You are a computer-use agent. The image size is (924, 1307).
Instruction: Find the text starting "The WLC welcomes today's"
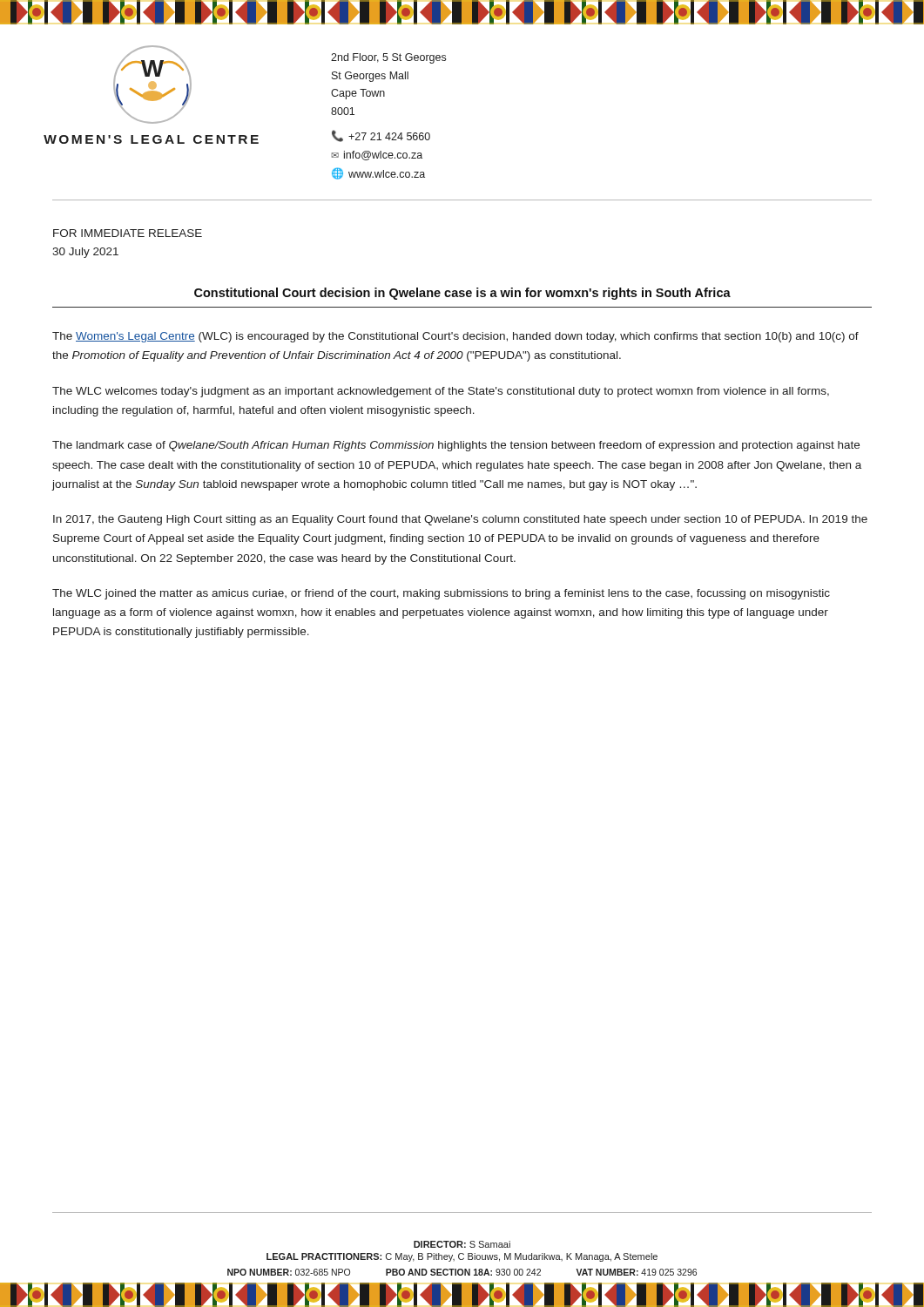click(x=441, y=400)
